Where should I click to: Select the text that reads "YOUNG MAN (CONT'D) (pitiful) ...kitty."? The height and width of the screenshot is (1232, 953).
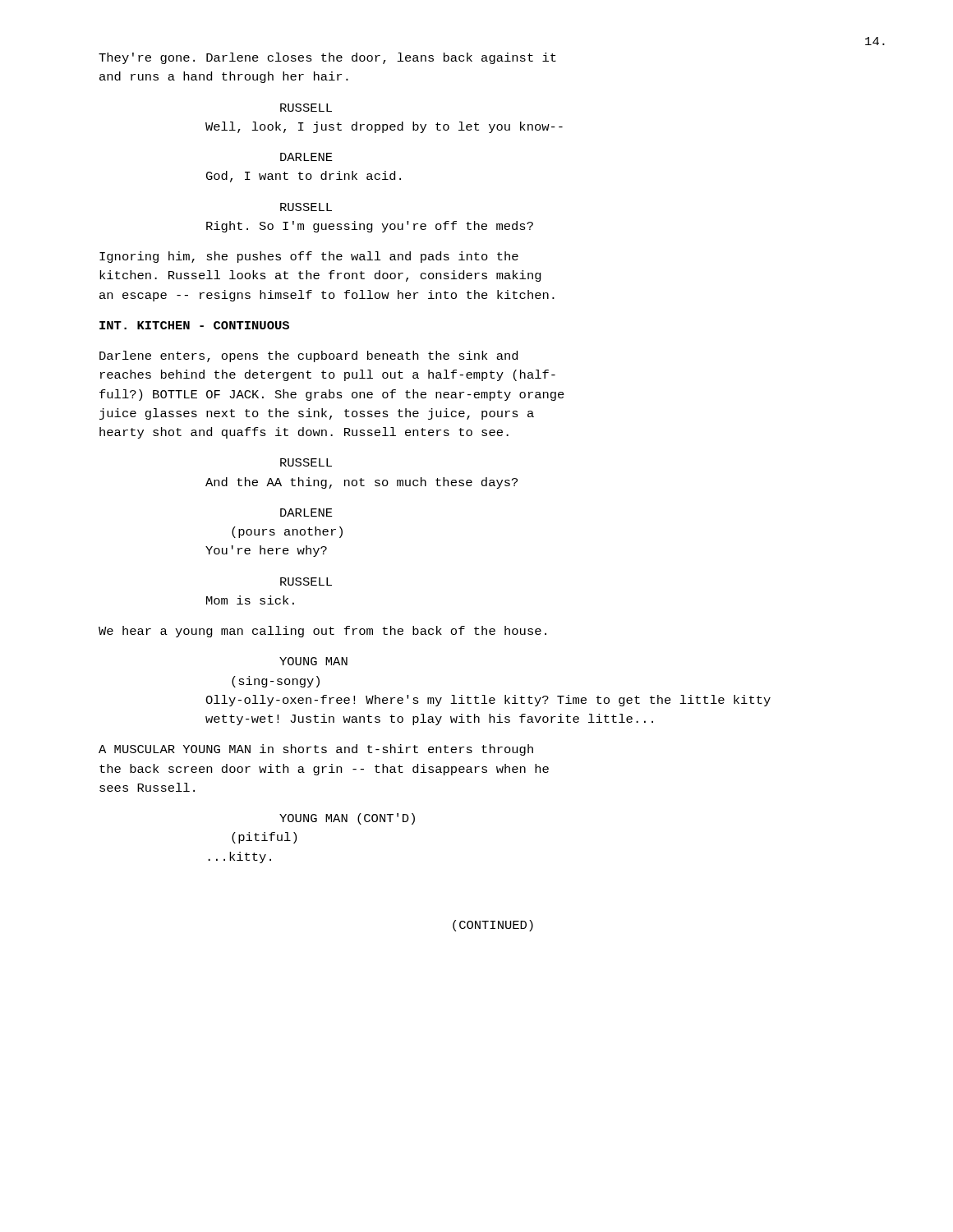[347, 819]
